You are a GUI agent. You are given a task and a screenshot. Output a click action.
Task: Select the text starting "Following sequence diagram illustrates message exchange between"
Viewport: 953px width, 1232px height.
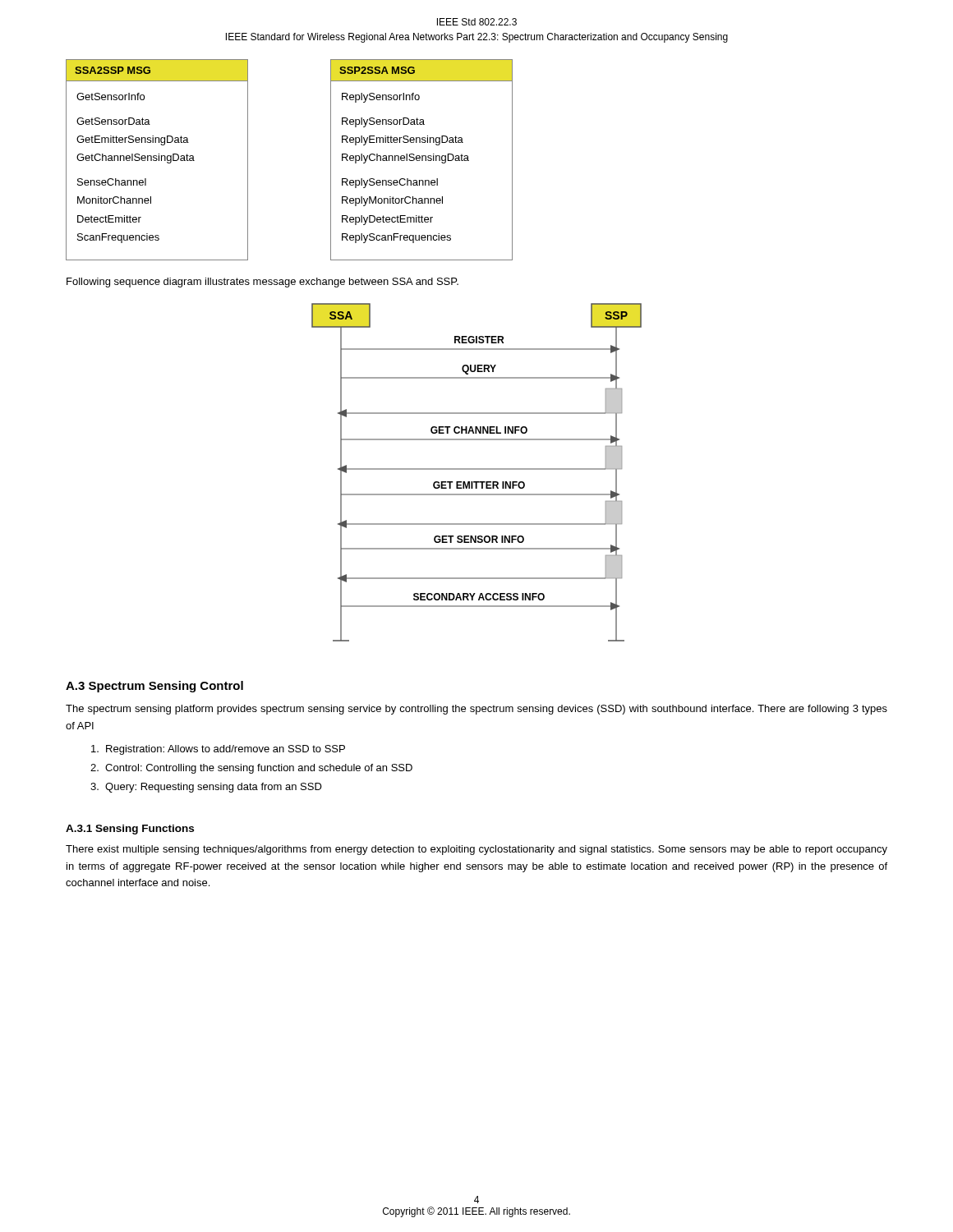262,281
